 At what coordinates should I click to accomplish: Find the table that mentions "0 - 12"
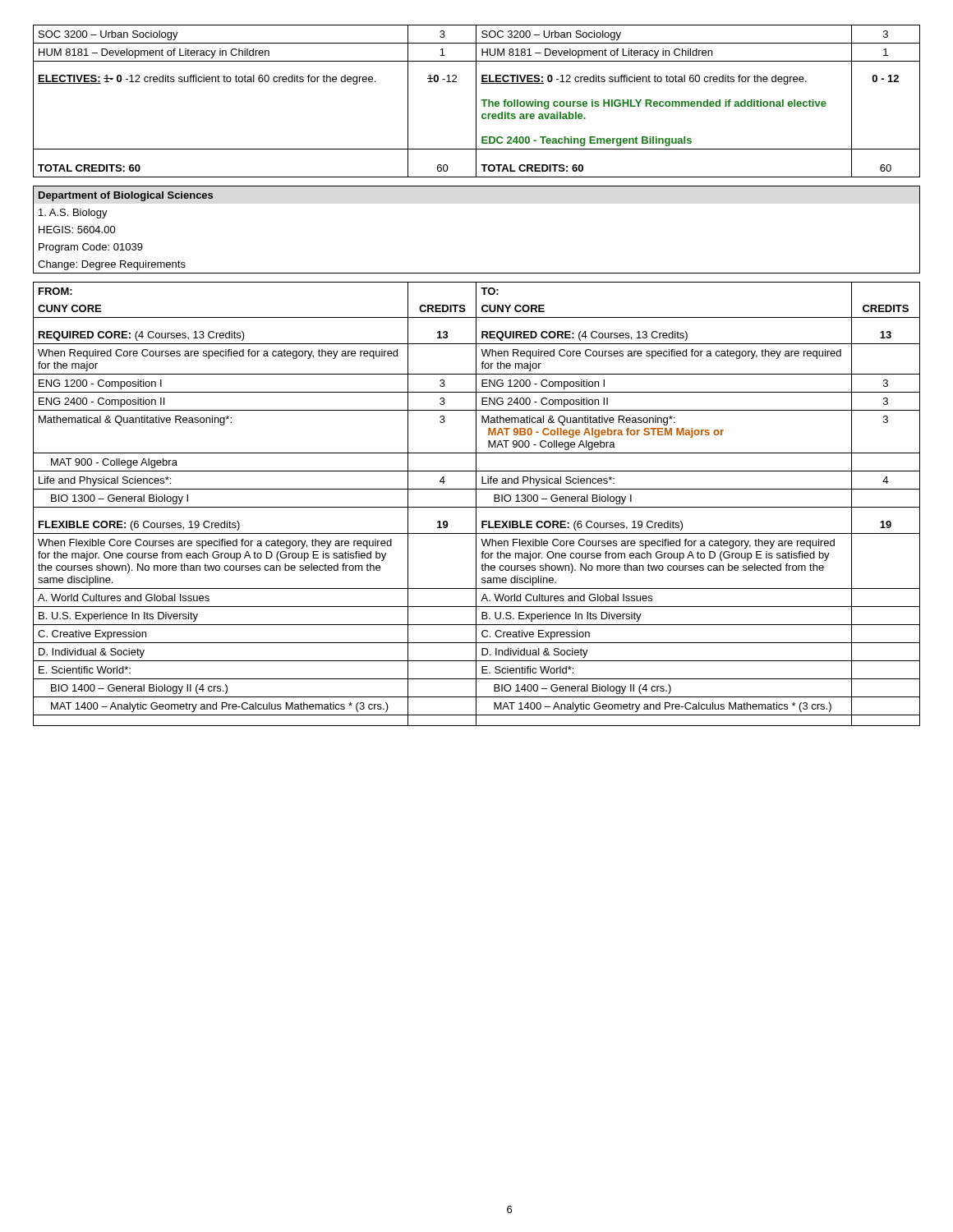tap(476, 101)
